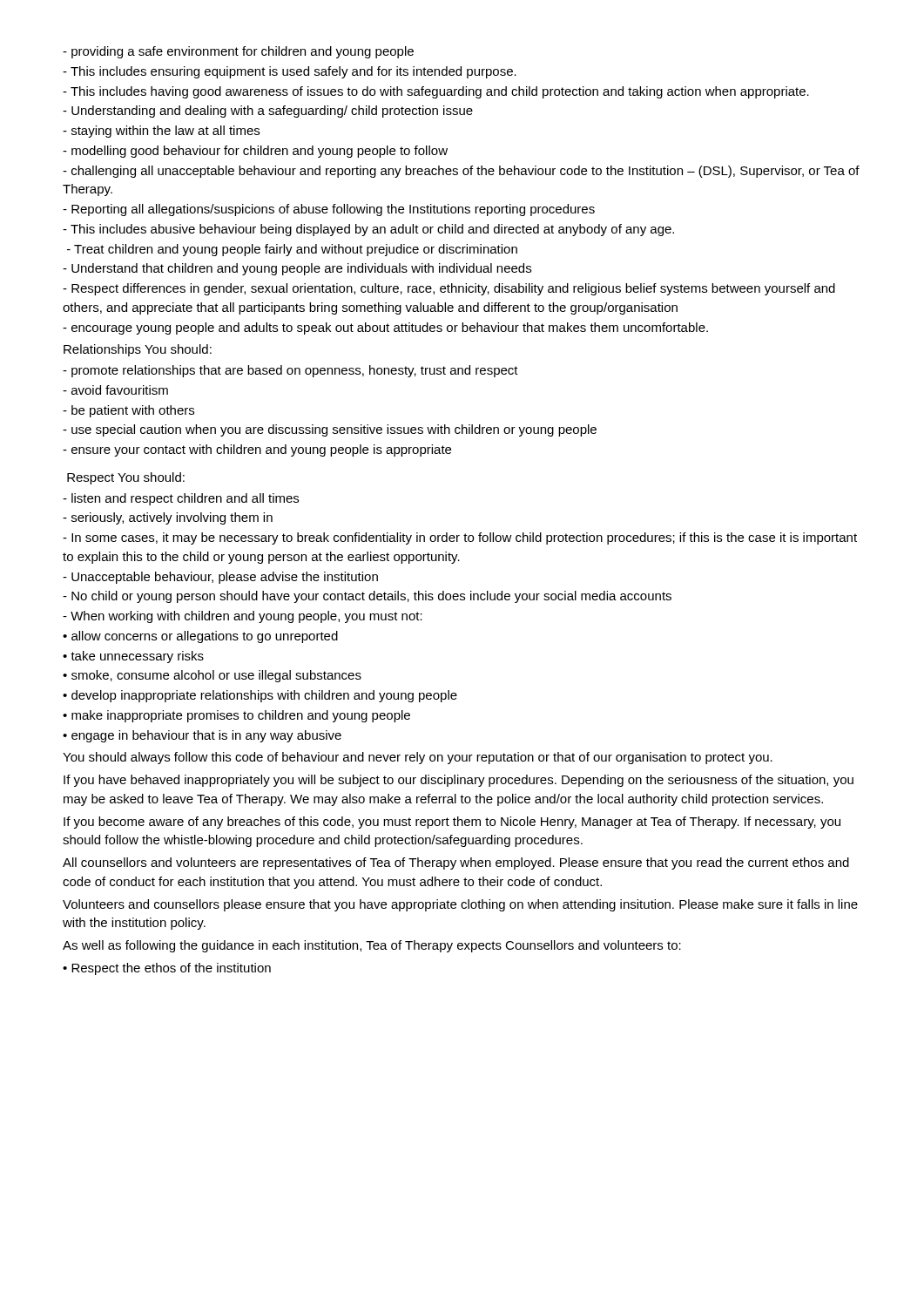The width and height of the screenshot is (924, 1307).
Task: Find the region starting "If you have behaved inappropriately you will be"
Action: (x=458, y=789)
